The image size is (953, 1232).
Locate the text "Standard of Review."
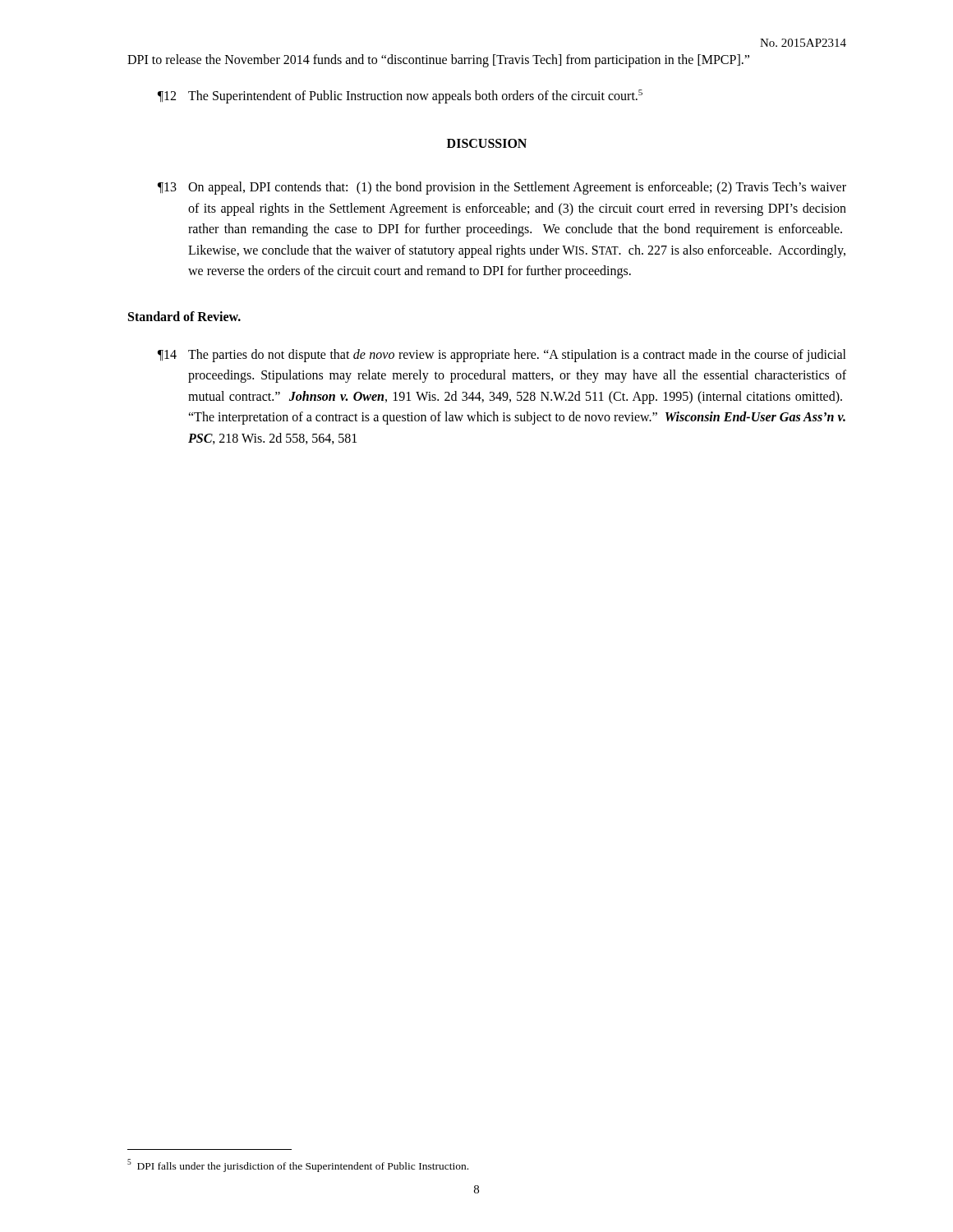pos(184,317)
